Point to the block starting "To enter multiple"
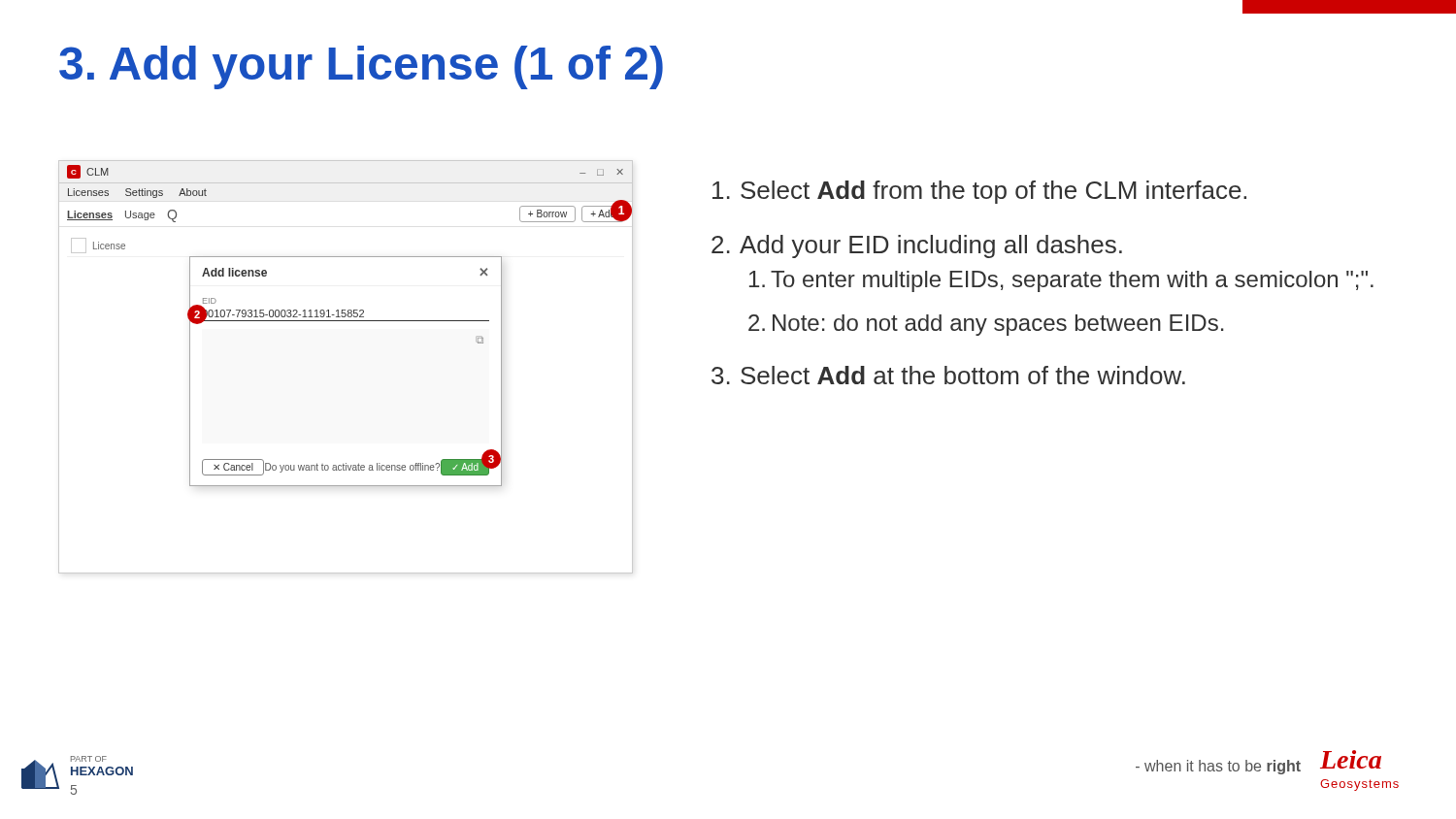Image resolution: width=1456 pixels, height=819 pixels. [x=1073, y=279]
